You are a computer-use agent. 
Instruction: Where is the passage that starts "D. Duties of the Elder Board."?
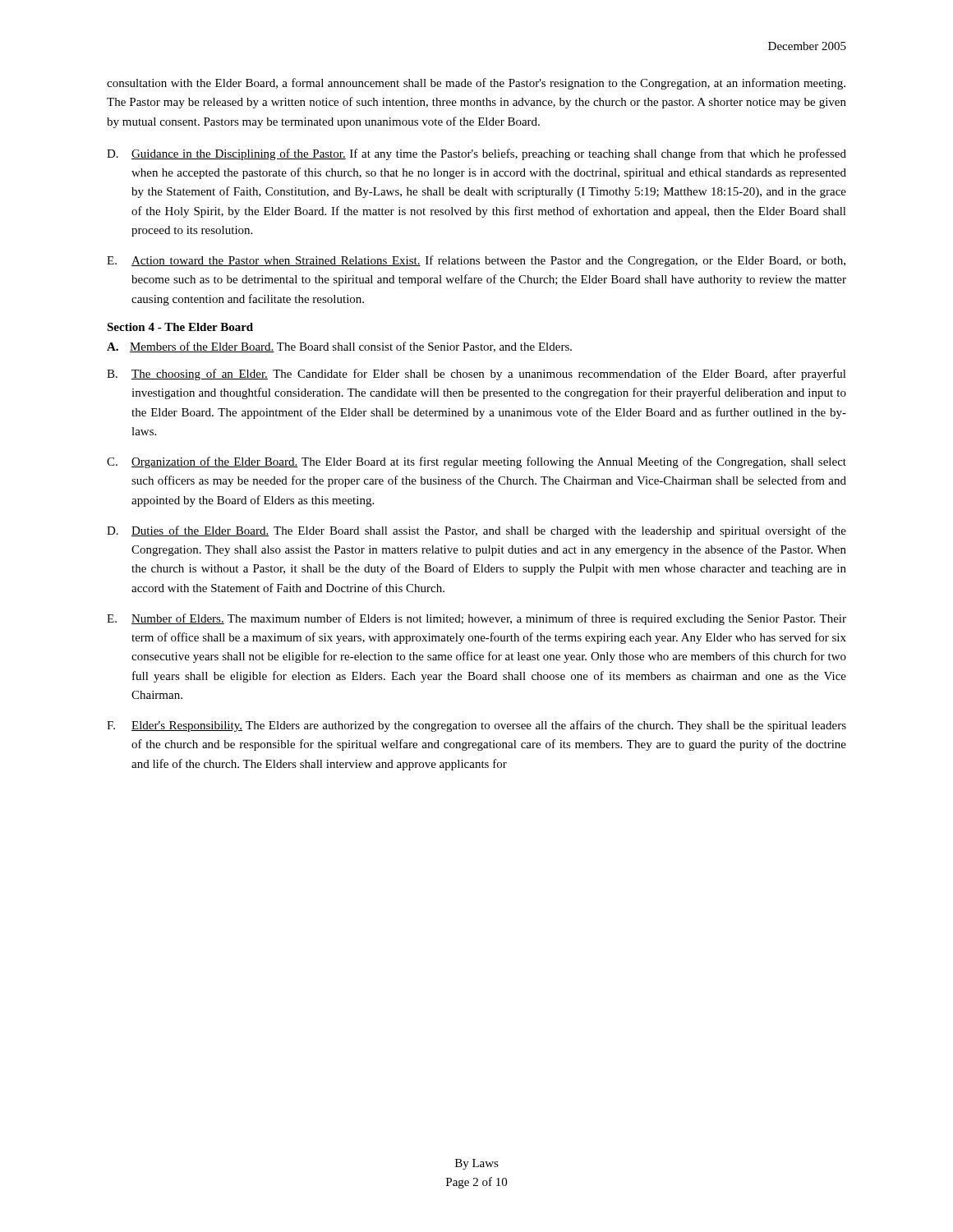pyautogui.click(x=476, y=560)
